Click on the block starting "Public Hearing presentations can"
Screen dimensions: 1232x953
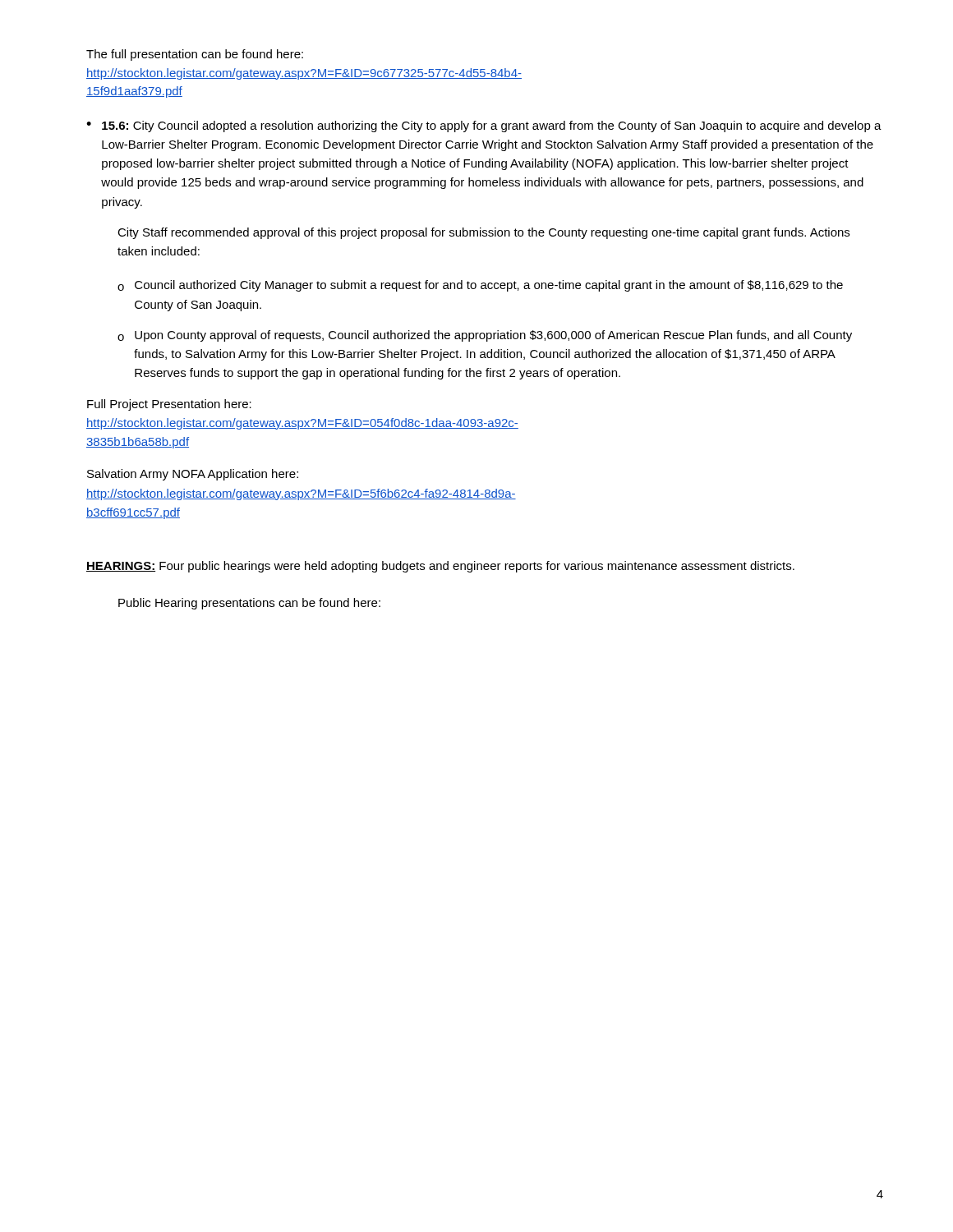pos(249,603)
